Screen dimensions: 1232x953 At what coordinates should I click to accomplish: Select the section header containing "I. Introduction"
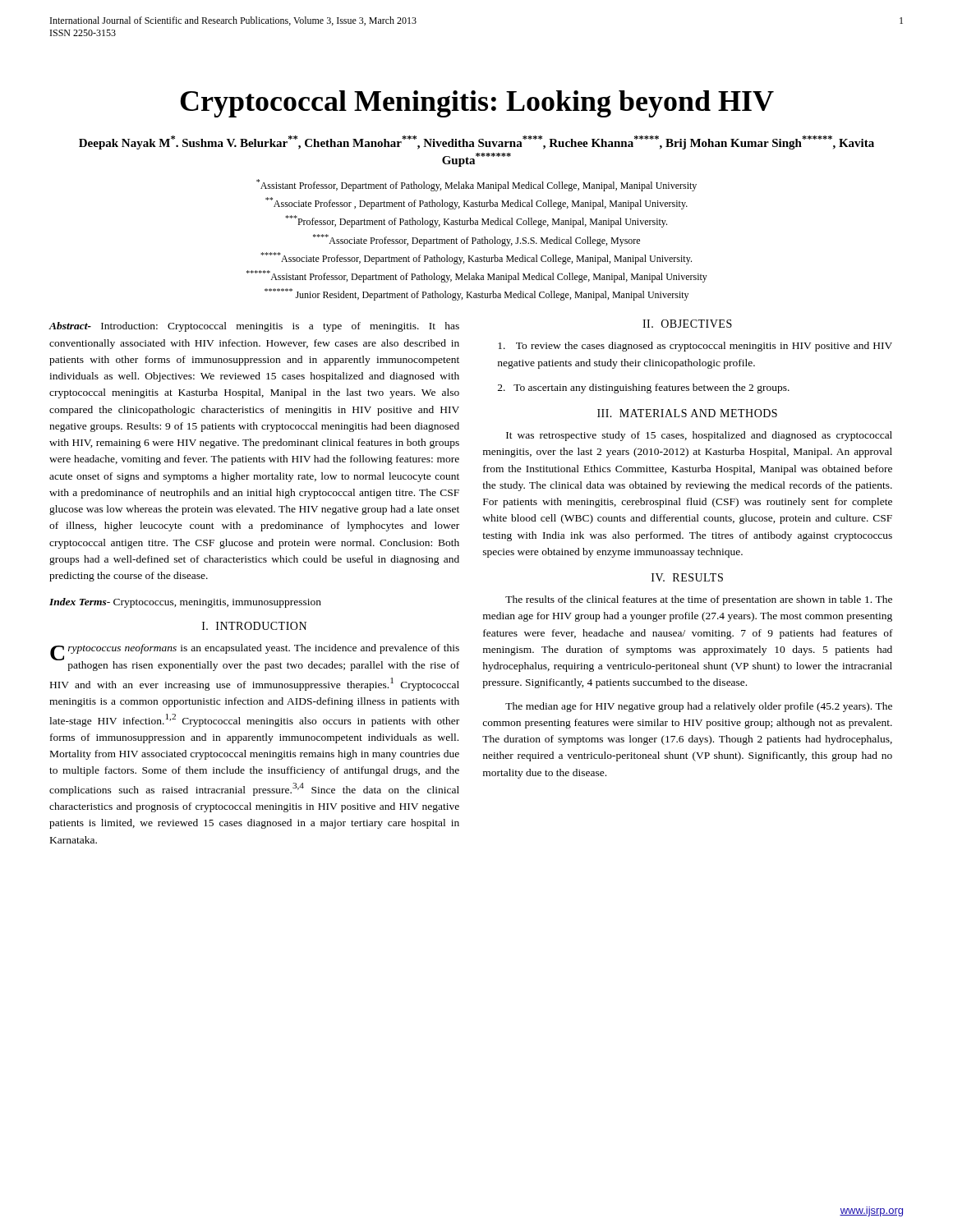[254, 626]
